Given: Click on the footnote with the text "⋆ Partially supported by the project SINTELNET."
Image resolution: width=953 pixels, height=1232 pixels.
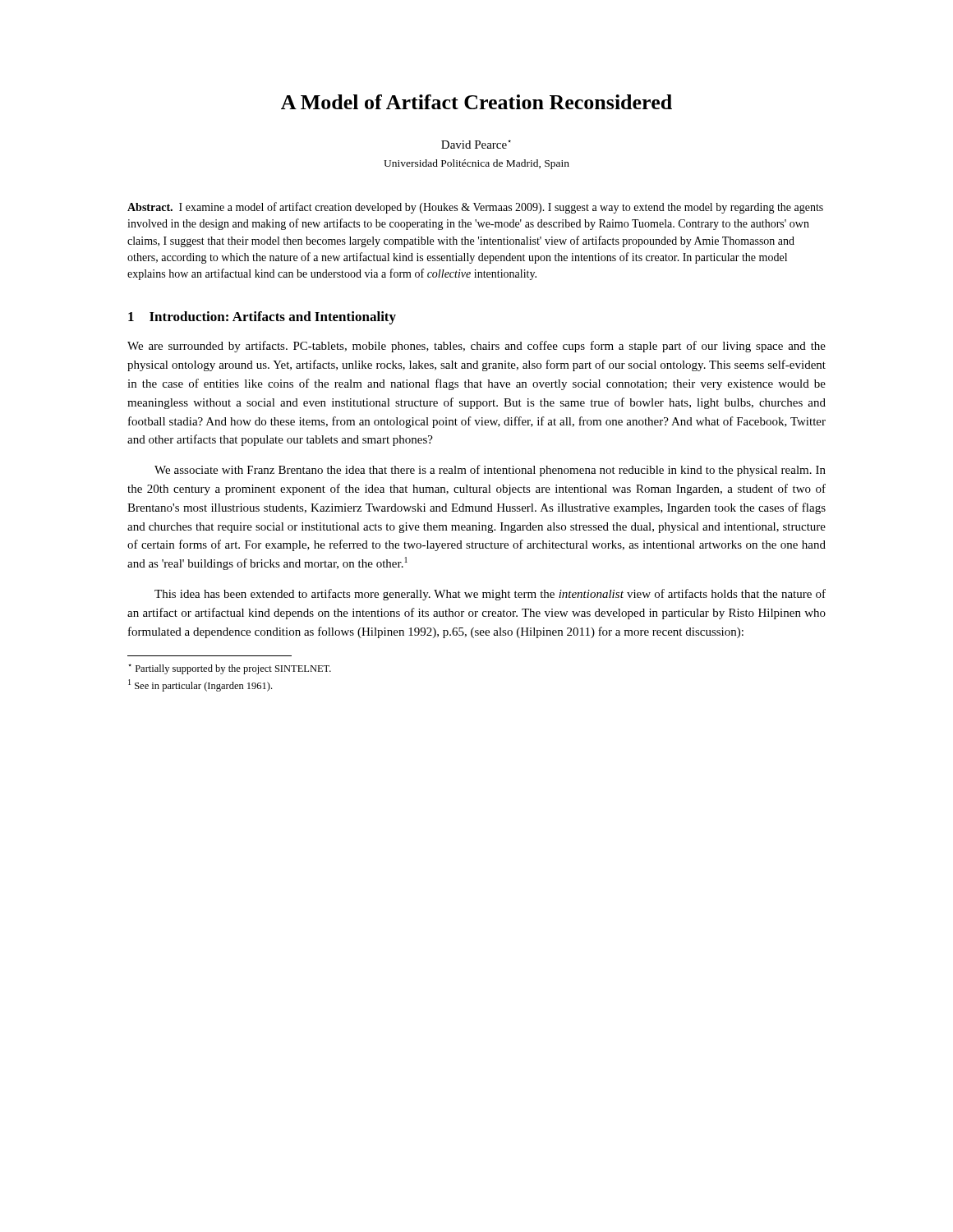Looking at the screenshot, I should coord(229,668).
